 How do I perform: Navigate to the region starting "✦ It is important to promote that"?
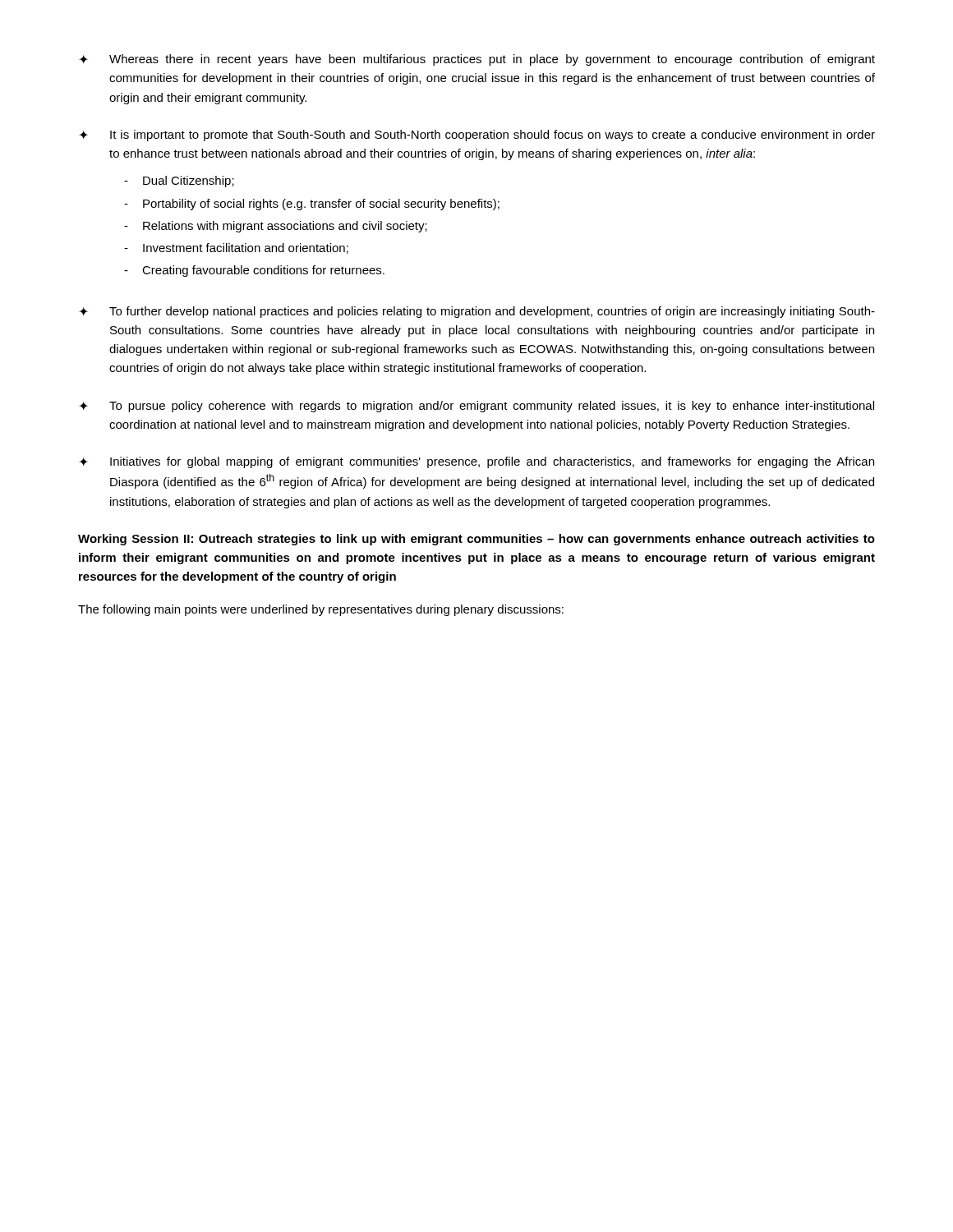coord(476,204)
